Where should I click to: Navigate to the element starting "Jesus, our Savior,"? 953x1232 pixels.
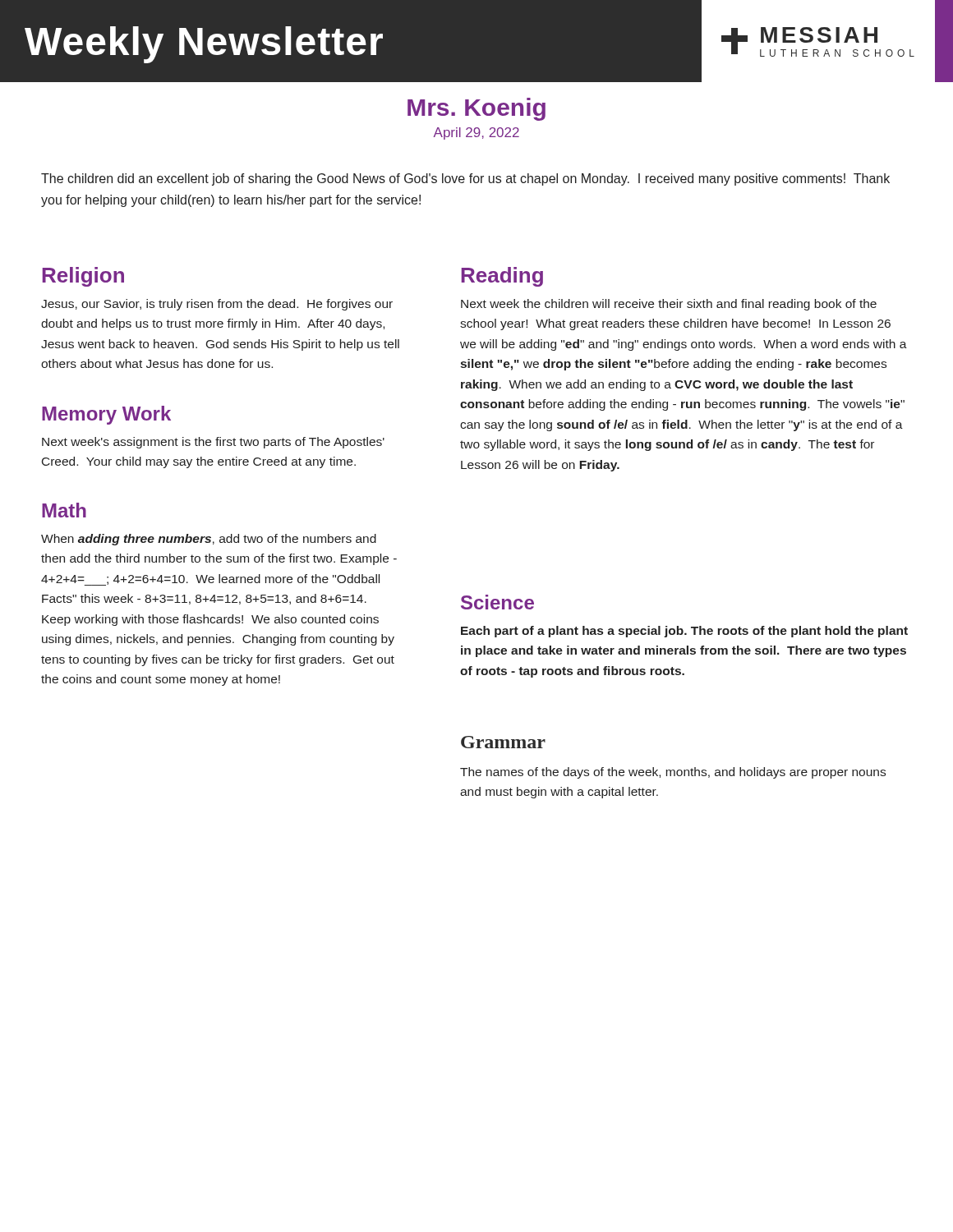[221, 334]
